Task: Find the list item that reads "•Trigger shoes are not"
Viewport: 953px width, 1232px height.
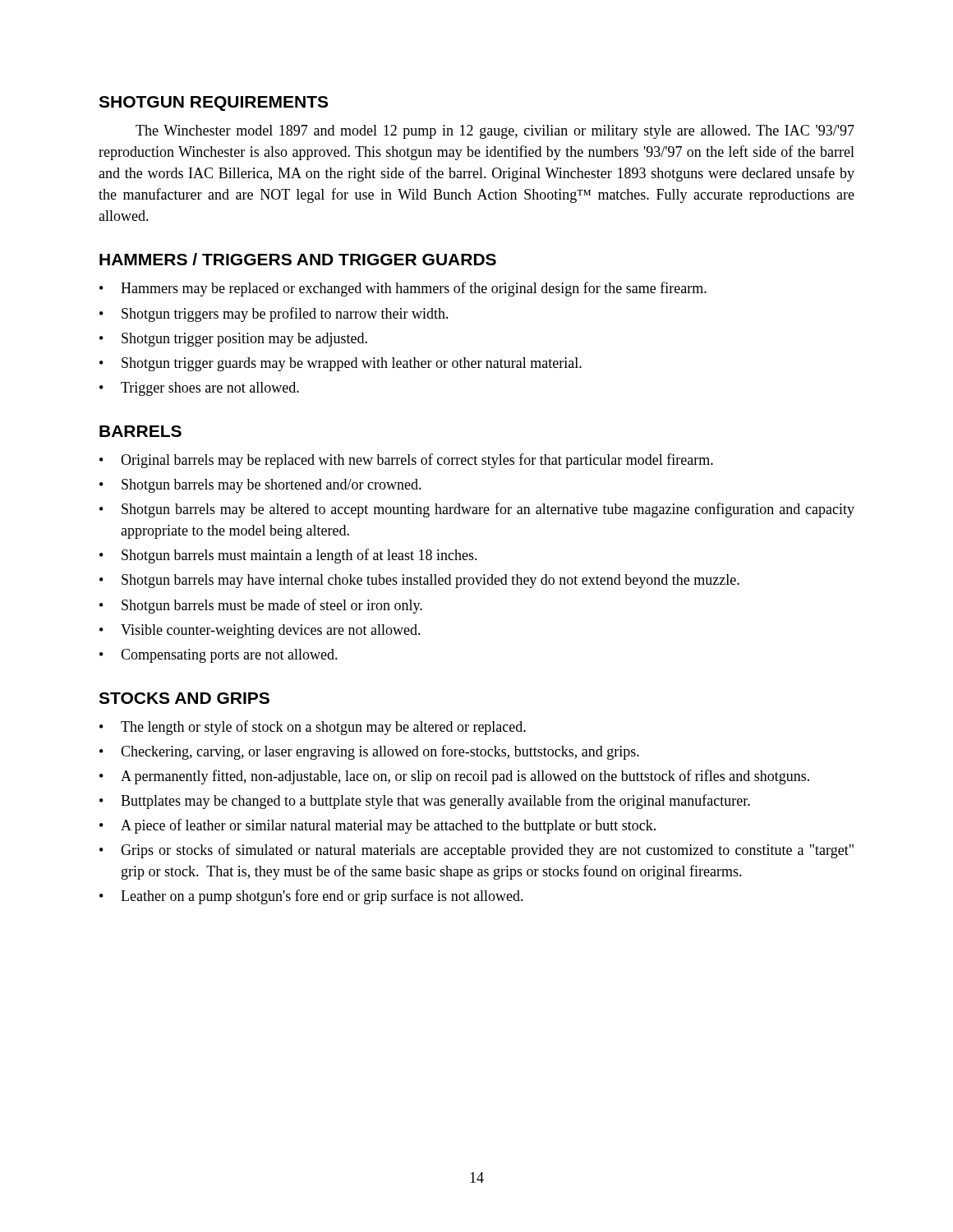Action: point(199,388)
